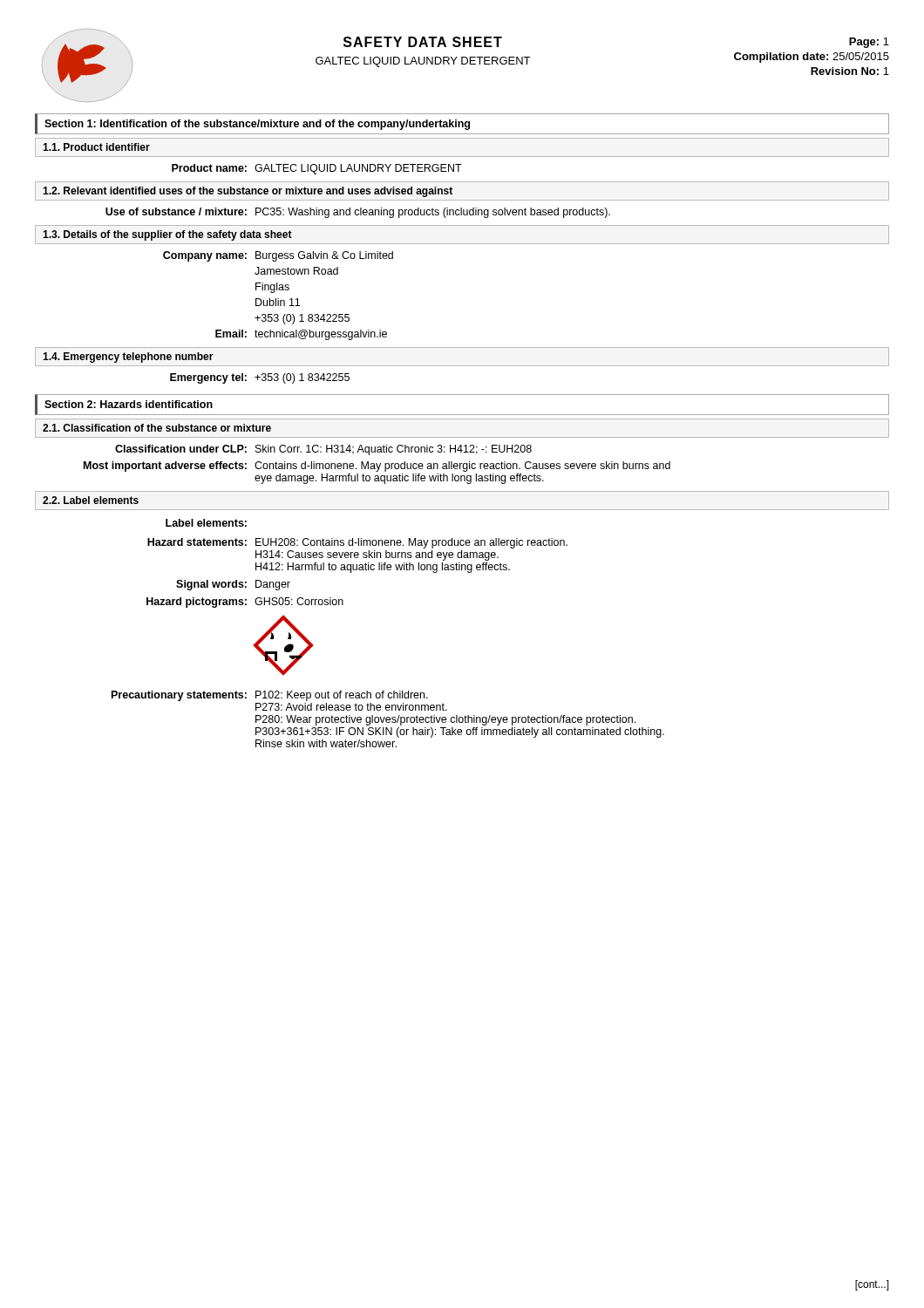
Task: Navigate to the element starting "Emergency tel: +353 (0) 1 8342255"
Action: coord(260,378)
